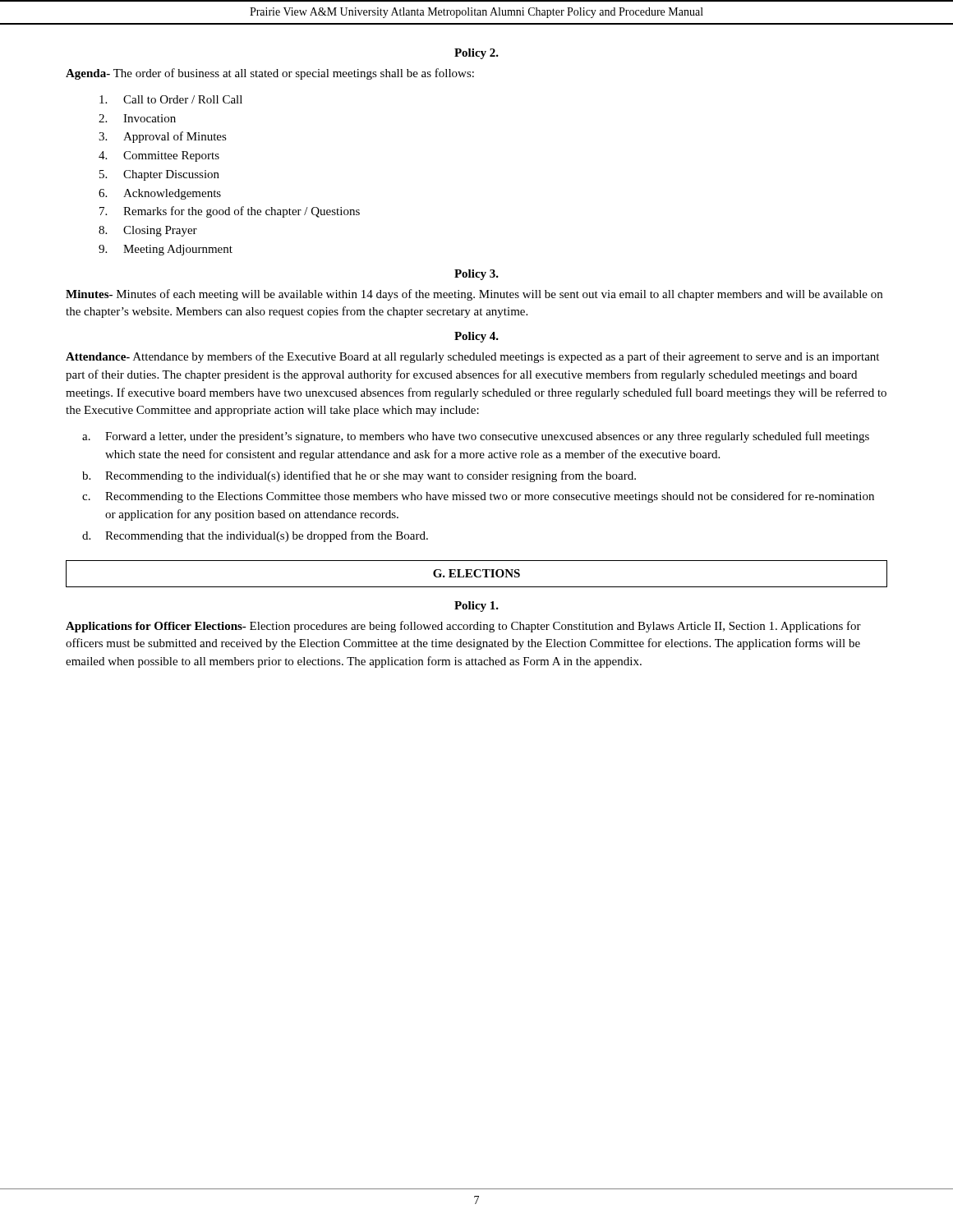The width and height of the screenshot is (953, 1232).
Task: Point to "5.Chapter Discussion"
Action: coord(143,175)
